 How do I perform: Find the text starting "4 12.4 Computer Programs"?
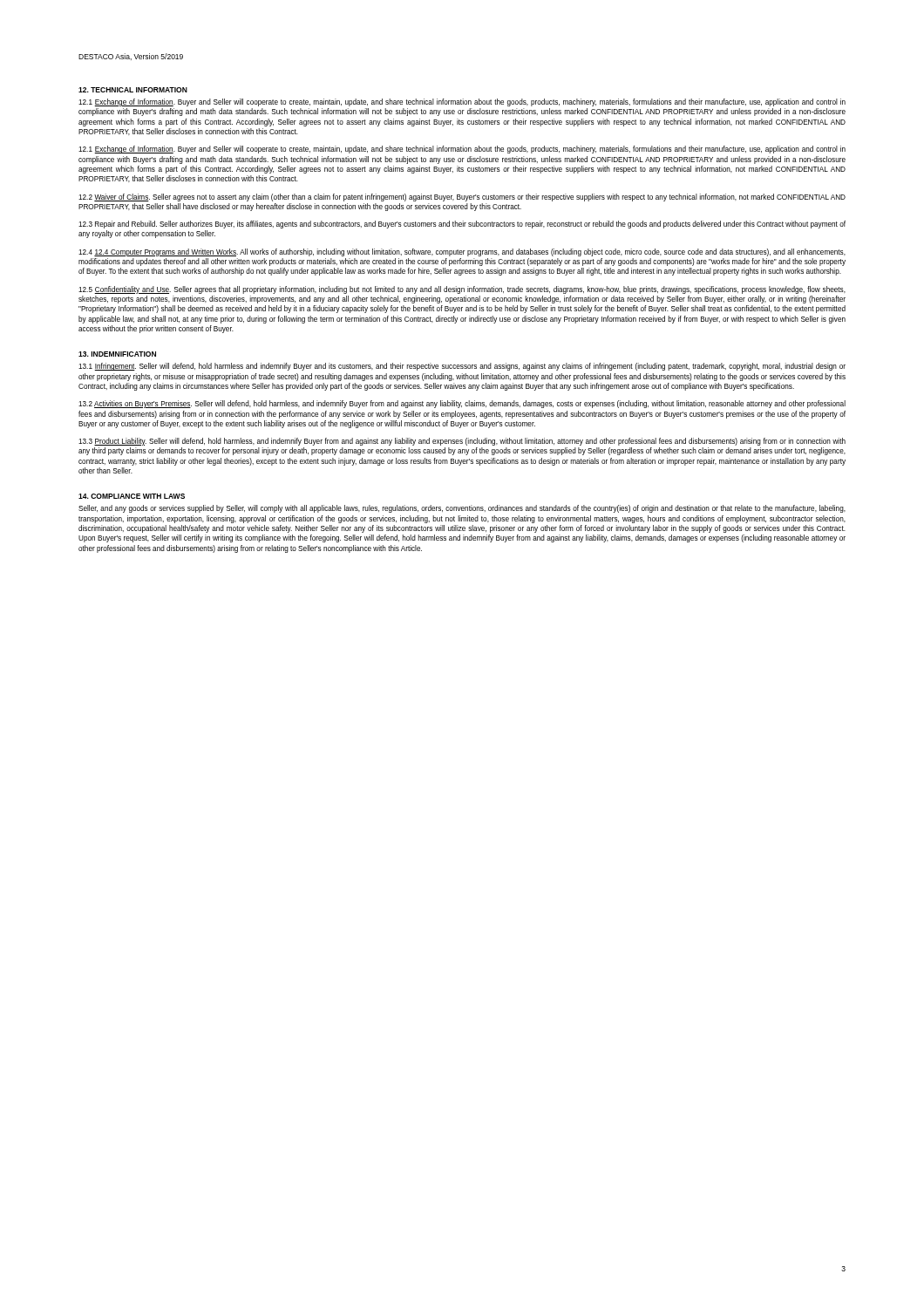click(x=462, y=262)
